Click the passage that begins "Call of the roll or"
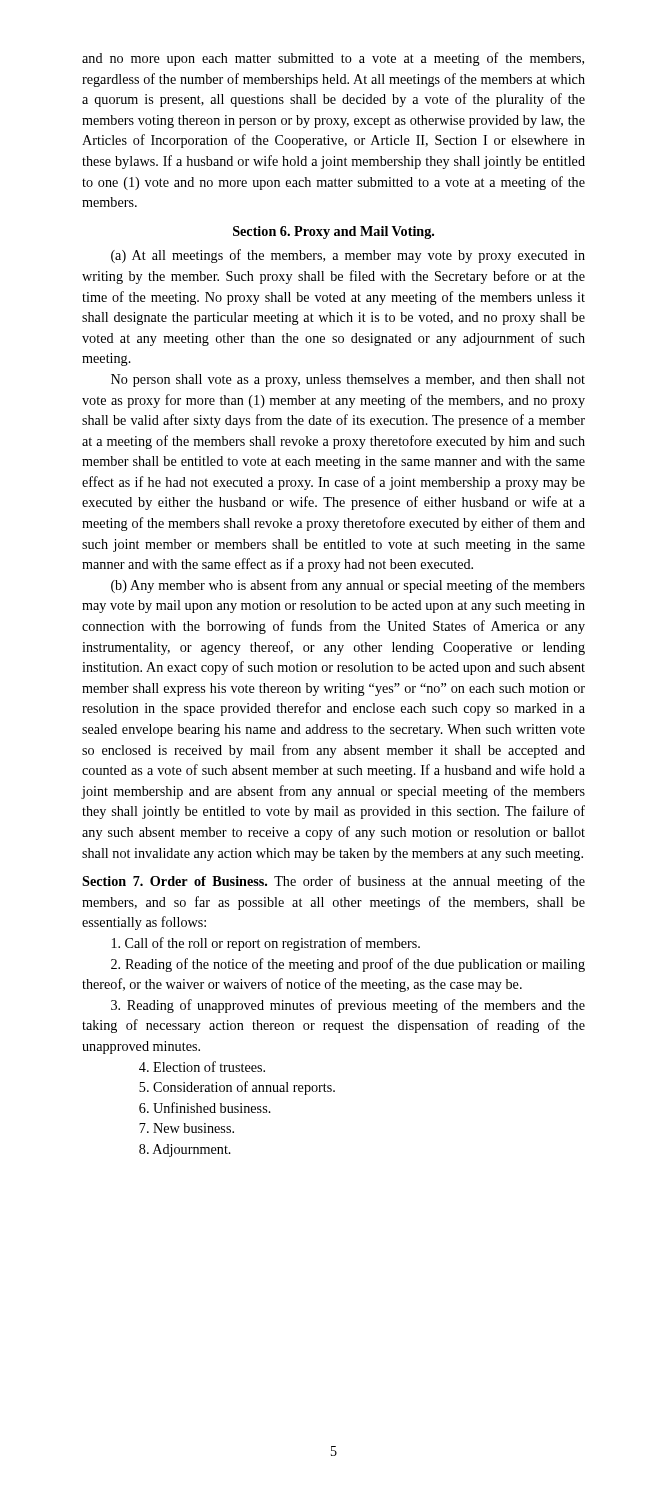 (x=334, y=943)
